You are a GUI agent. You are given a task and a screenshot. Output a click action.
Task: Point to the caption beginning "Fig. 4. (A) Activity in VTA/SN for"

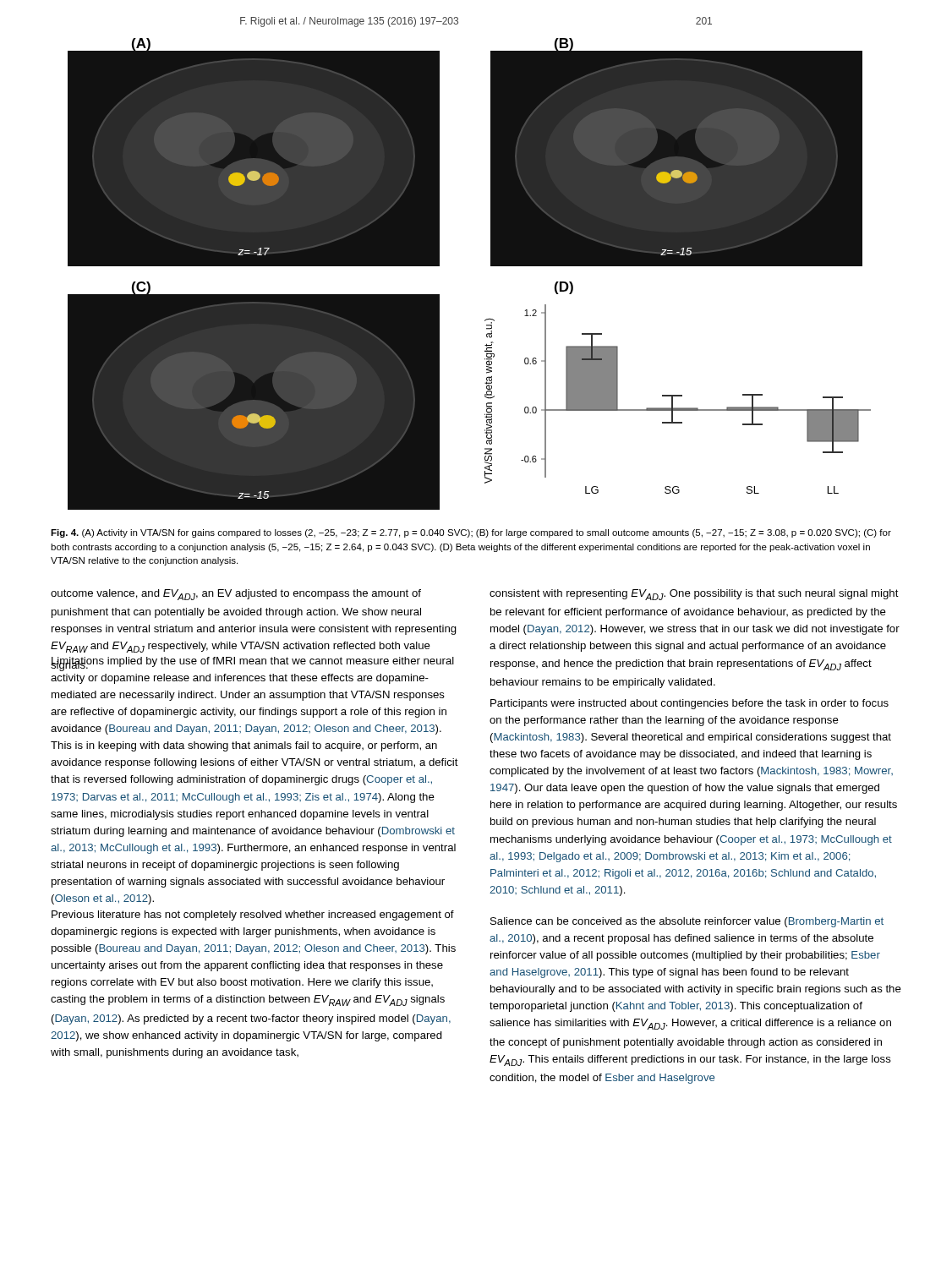pyautogui.click(x=471, y=547)
